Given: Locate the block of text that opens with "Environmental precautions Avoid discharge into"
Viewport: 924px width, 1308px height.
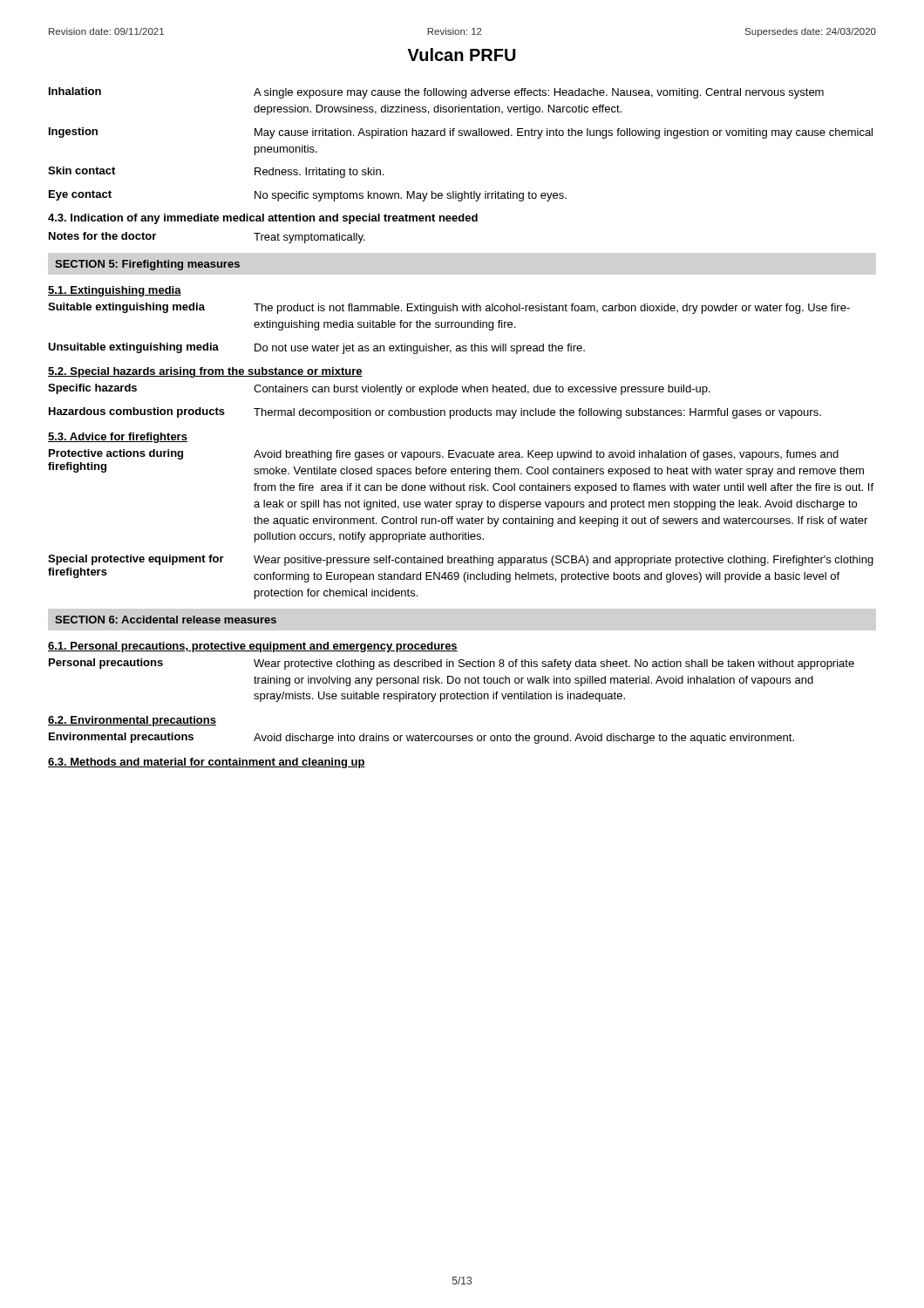Looking at the screenshot, I should tap(462, 738).
